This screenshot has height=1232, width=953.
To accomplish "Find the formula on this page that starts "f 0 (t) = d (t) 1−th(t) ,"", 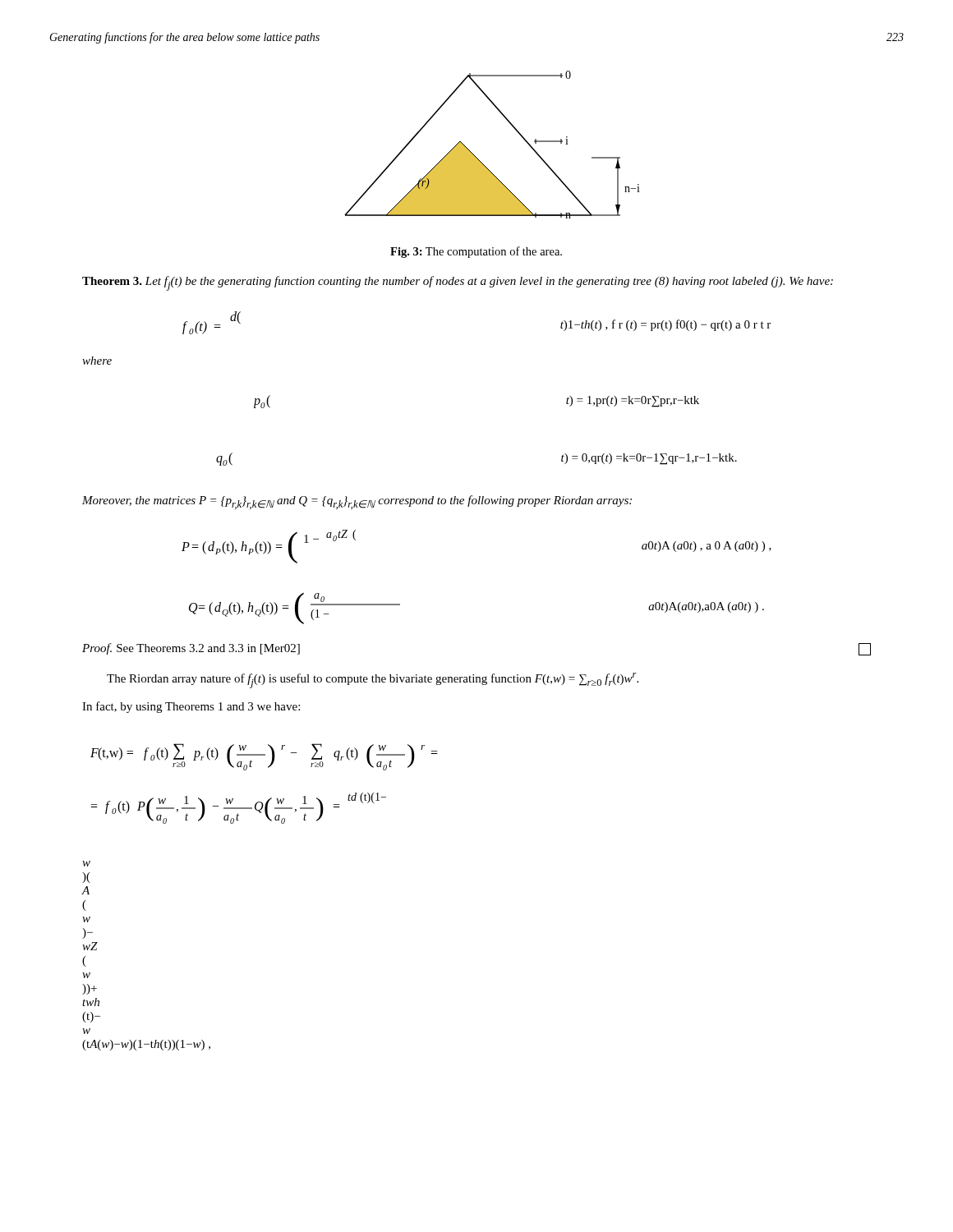I will (202, 323).
